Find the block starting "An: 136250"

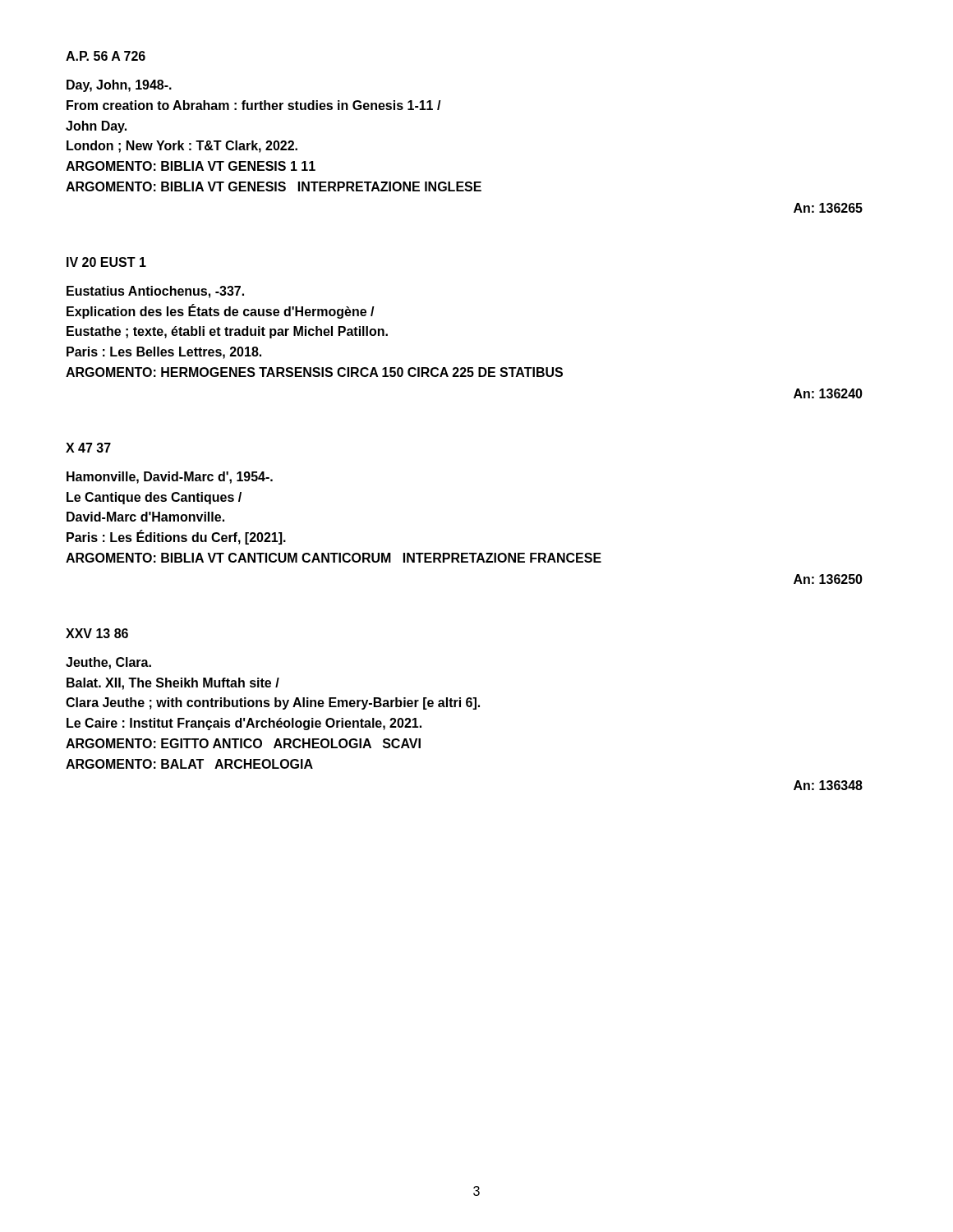828,579
